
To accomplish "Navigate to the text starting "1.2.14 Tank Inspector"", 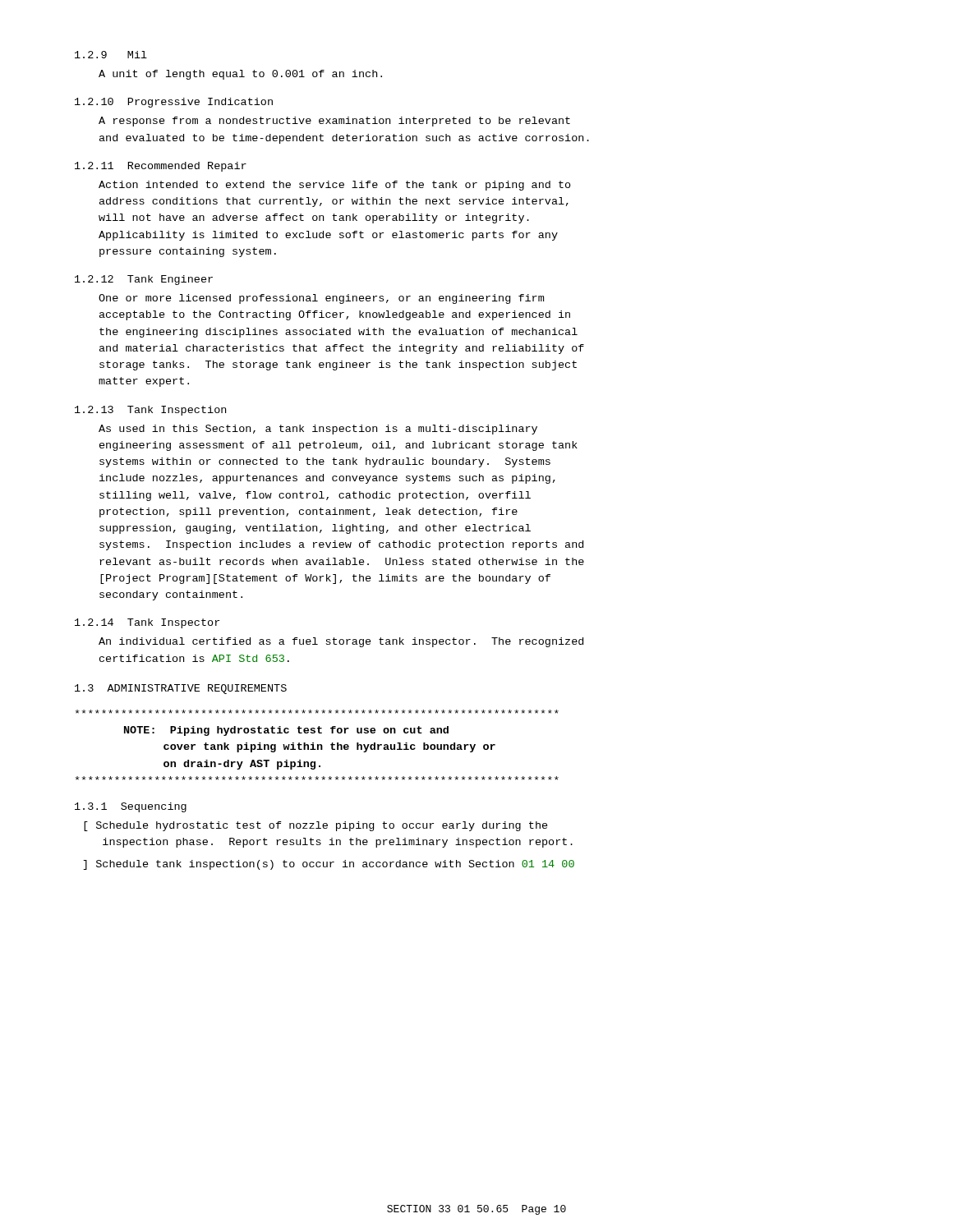I will pyautogui.click(x=147, y=623).
